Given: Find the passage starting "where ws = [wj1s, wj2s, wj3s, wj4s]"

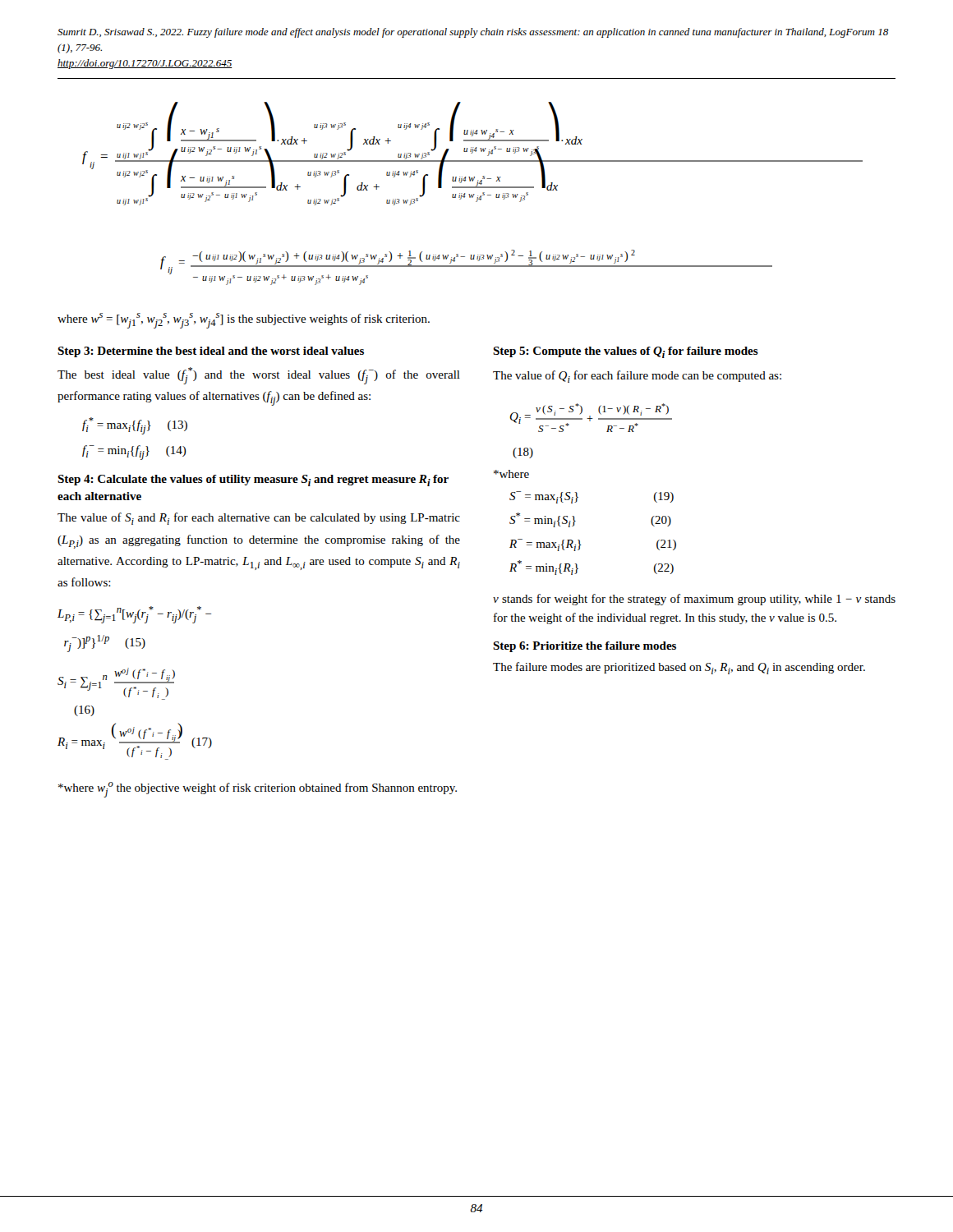Looking at the screenshot, I should (244, 318).
